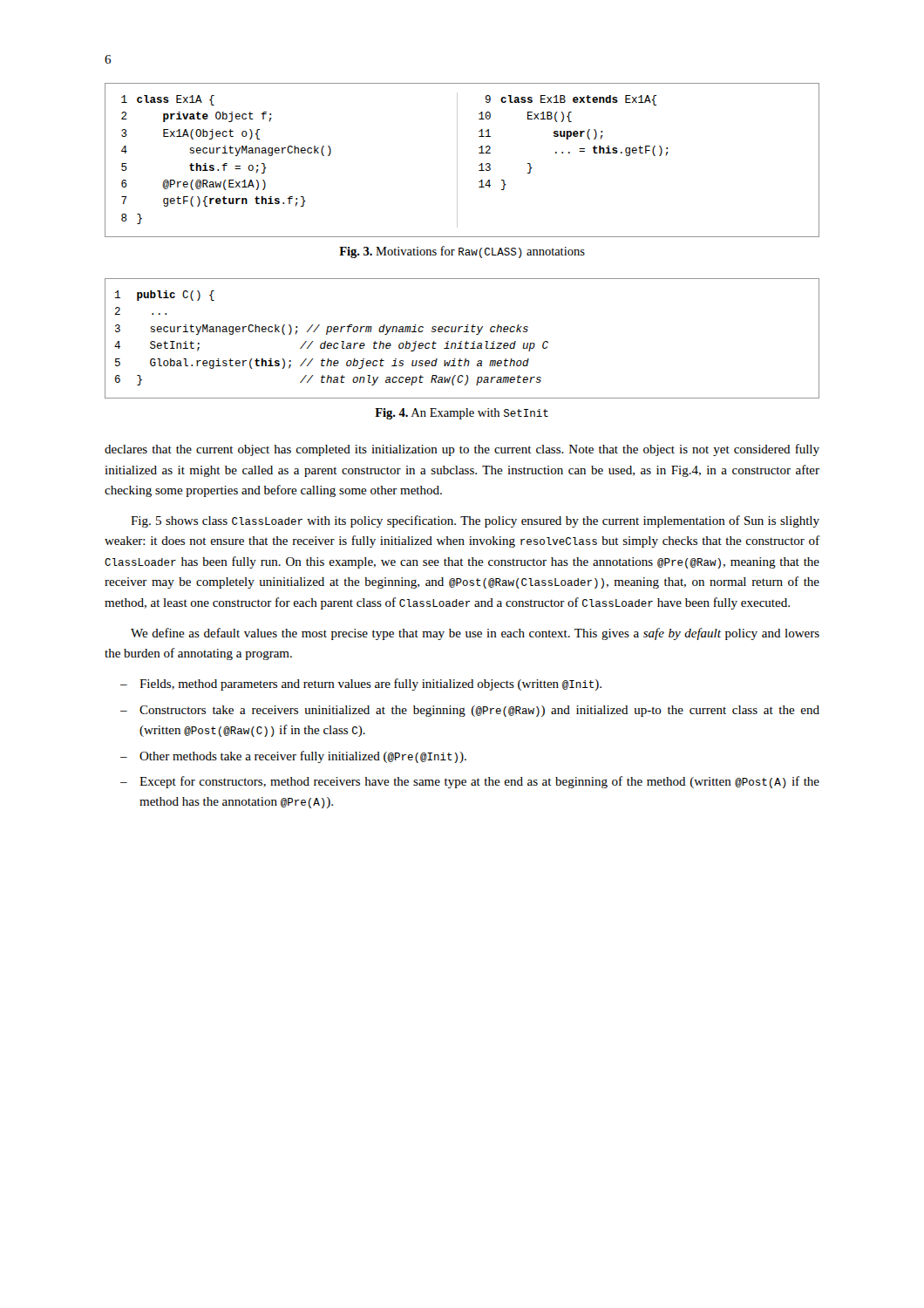Locate the list item that reads "– Fields, method parameters and"

[361, 685]
